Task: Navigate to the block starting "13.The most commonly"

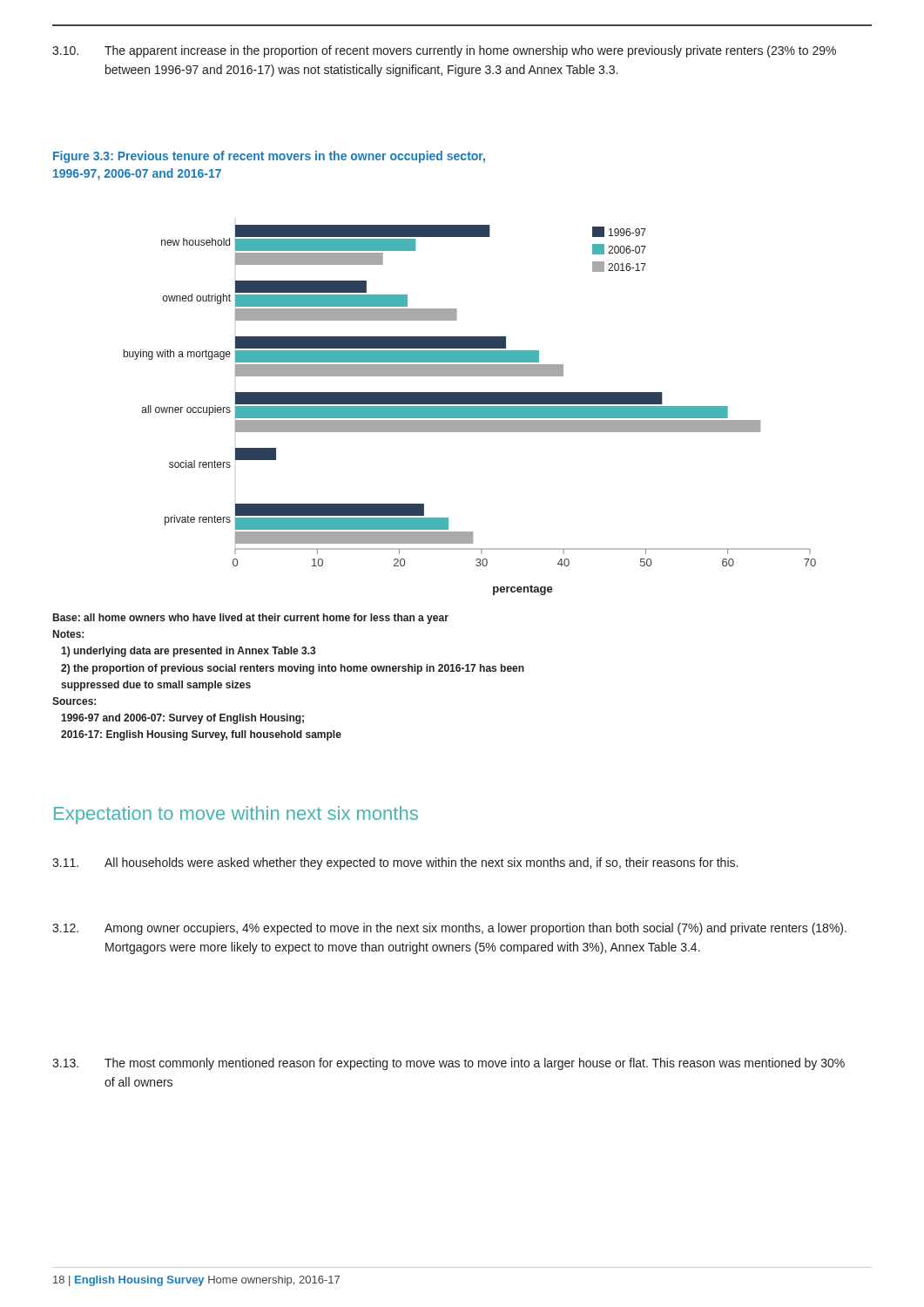Action: 453,1073
